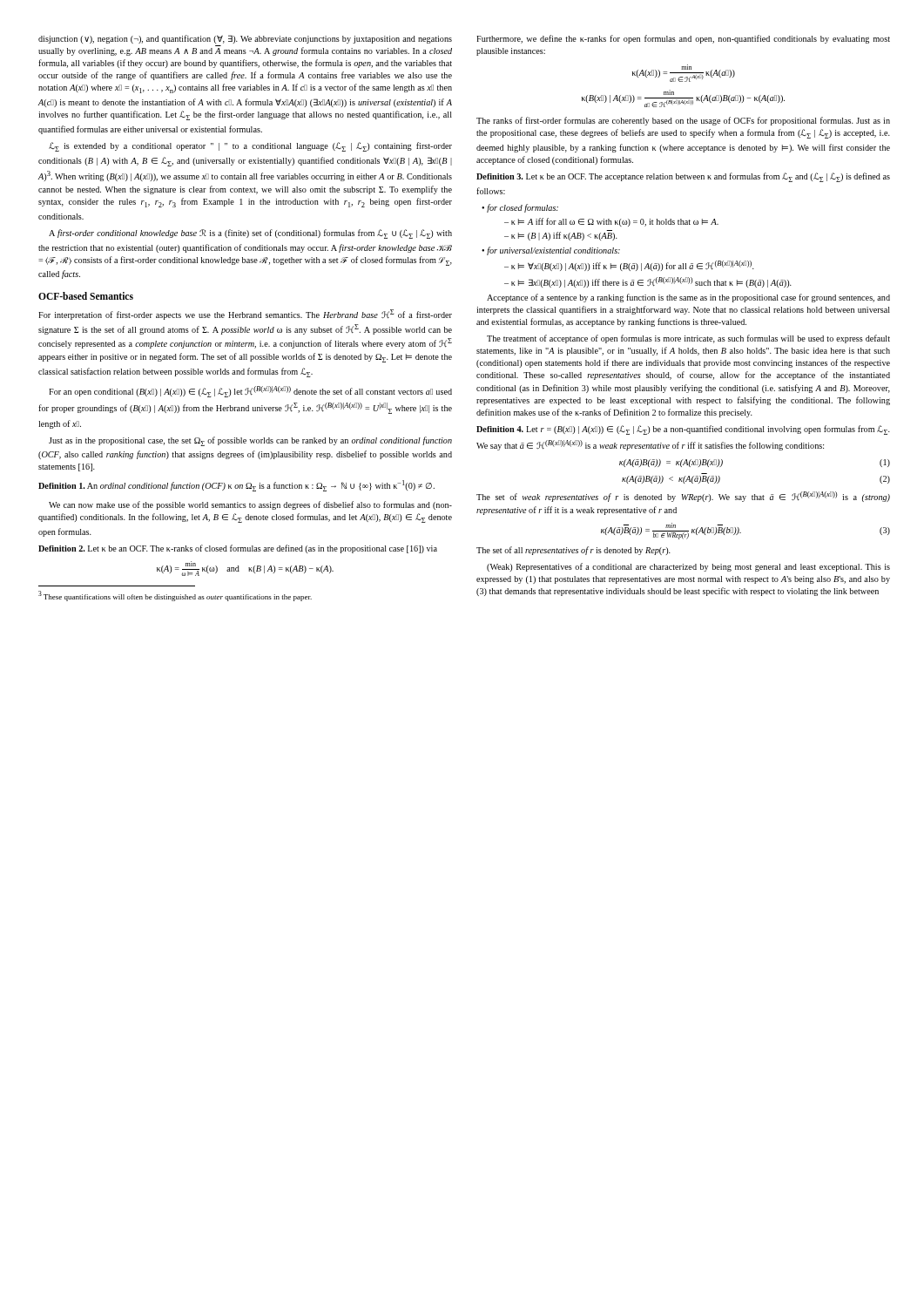
Task: Navigate to the text block starting "Definition 2. Let κ be an"
Action: [245, 549]
